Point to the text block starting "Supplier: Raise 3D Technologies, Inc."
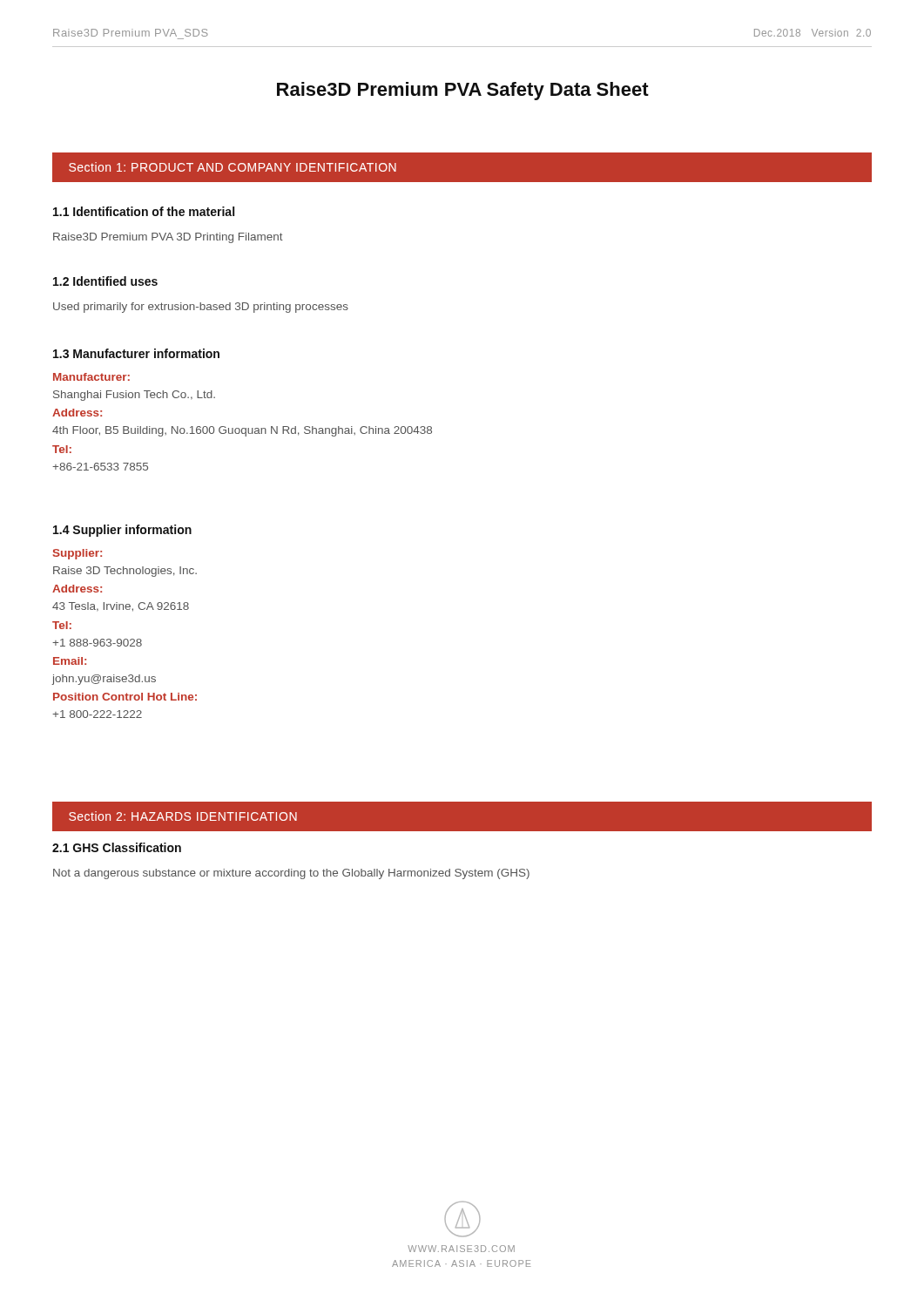The image size is (924, 1307). (x=78, y=554)
